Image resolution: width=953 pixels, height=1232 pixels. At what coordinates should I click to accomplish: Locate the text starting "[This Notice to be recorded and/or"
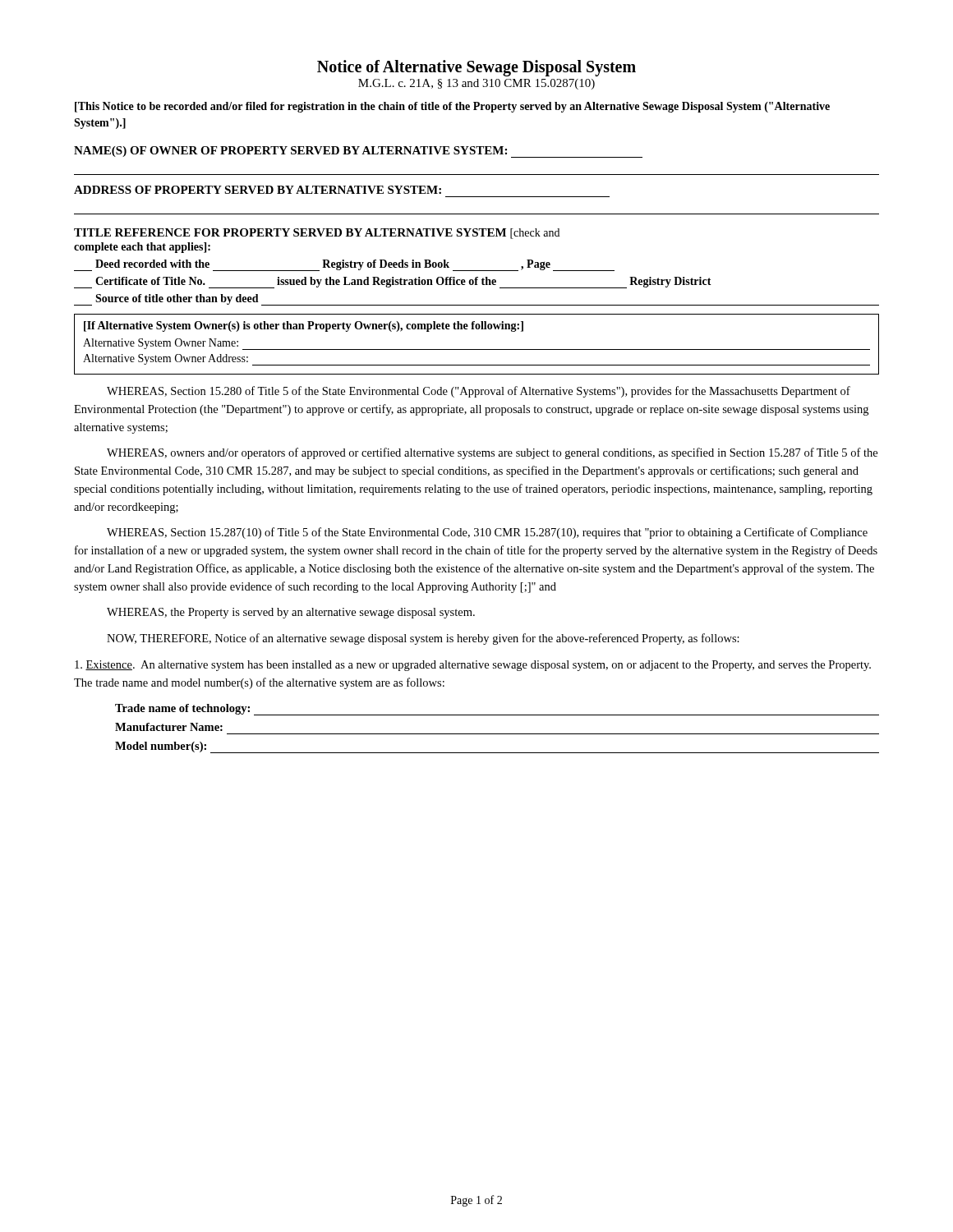[452, 114]
